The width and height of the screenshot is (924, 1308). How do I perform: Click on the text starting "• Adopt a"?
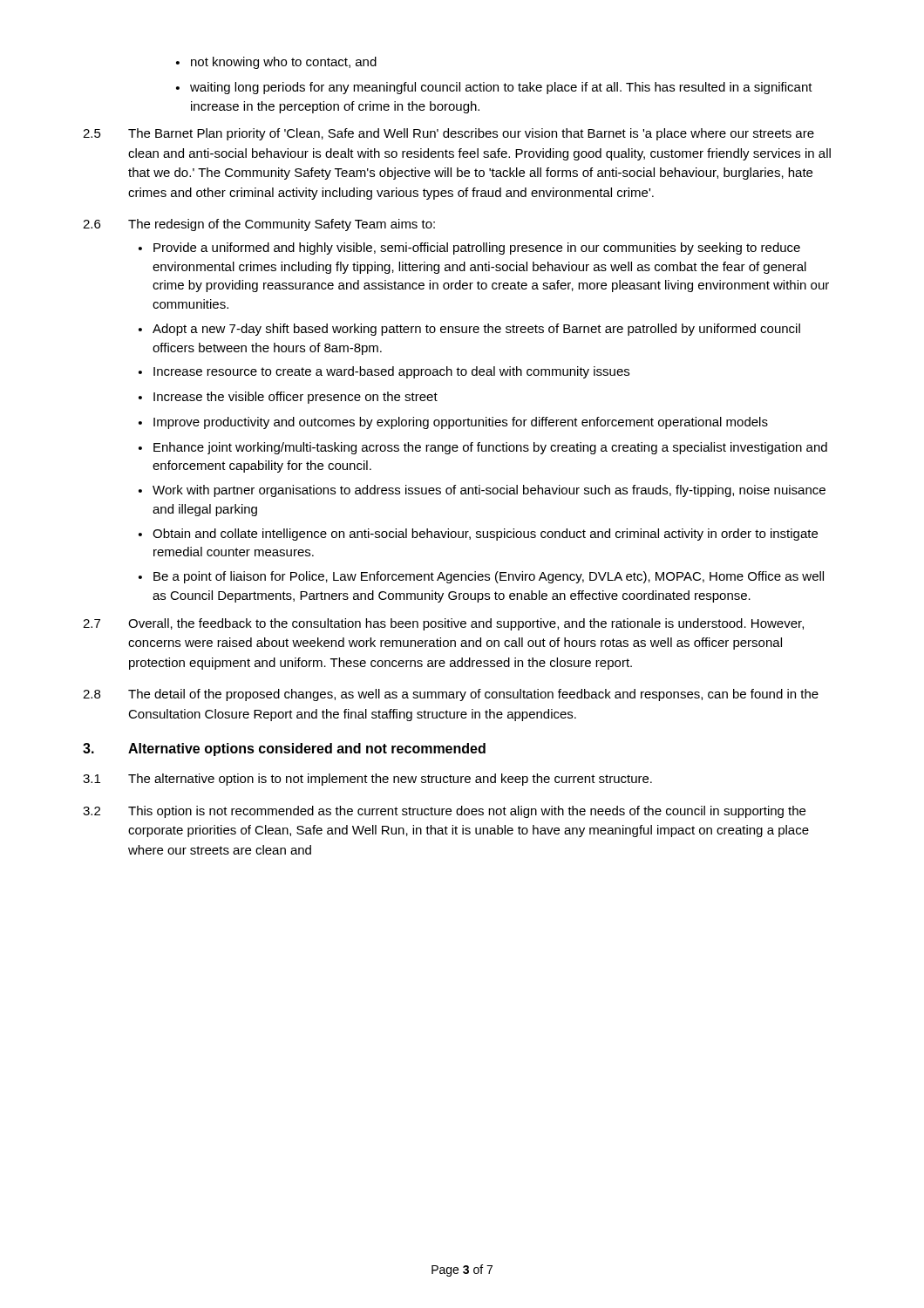coord(485,338)
